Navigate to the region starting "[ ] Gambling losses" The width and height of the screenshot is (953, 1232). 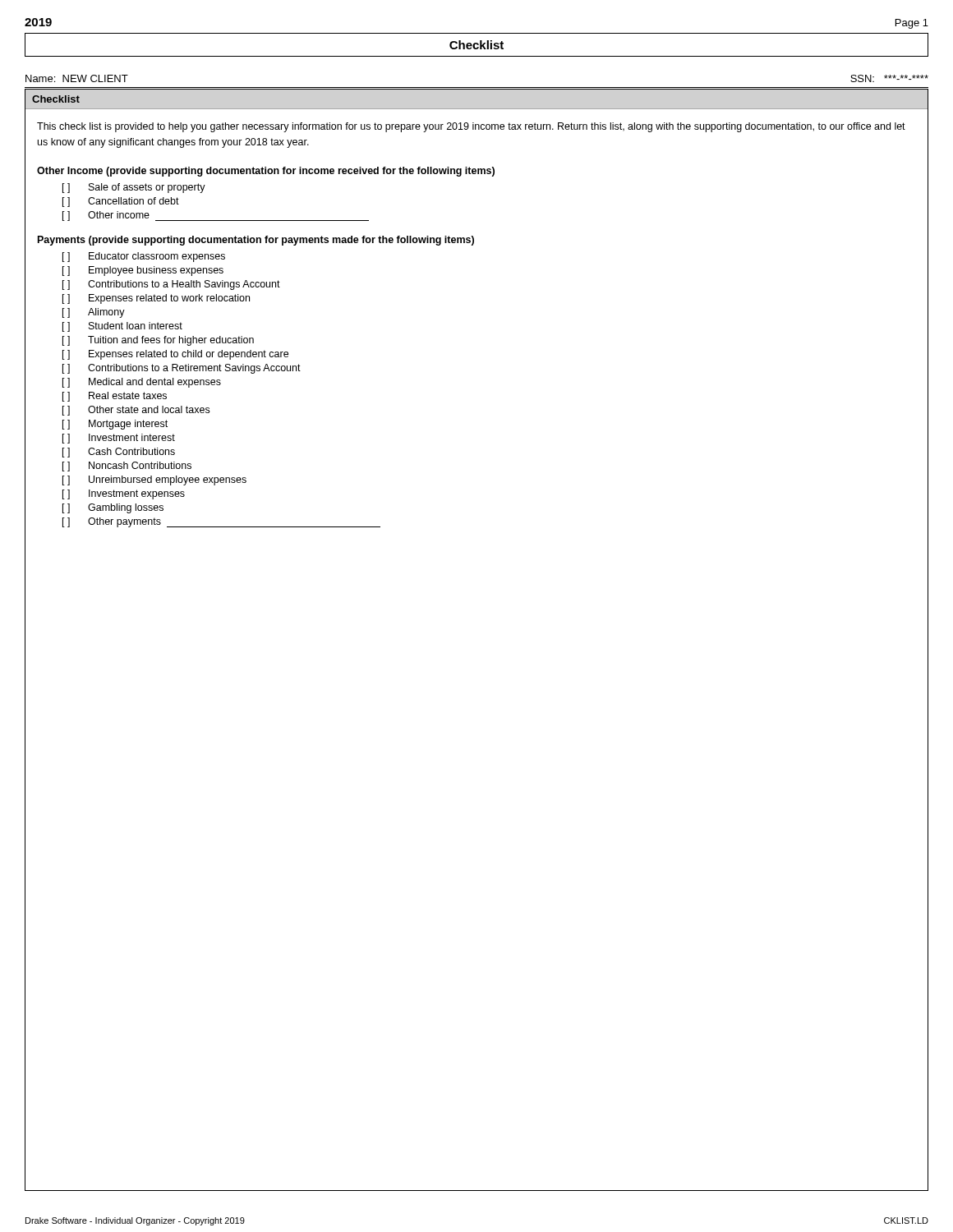pyautogui.click(x=113, y=507)
